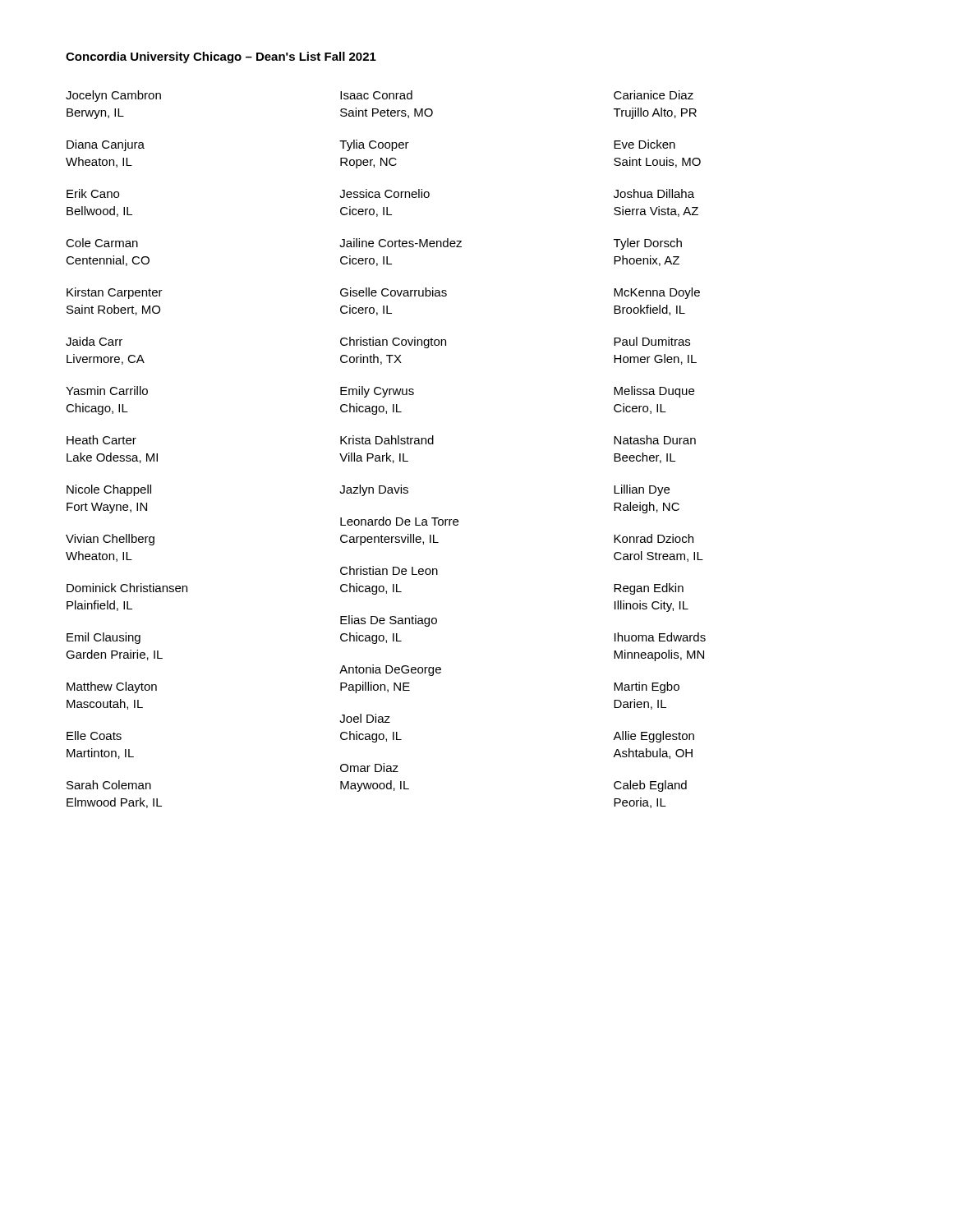This screenshot has width=953, height=1232.
Task: Click on the region starting "Erik Cano Bellwood, IL"
Action: (x=92, y=193)
